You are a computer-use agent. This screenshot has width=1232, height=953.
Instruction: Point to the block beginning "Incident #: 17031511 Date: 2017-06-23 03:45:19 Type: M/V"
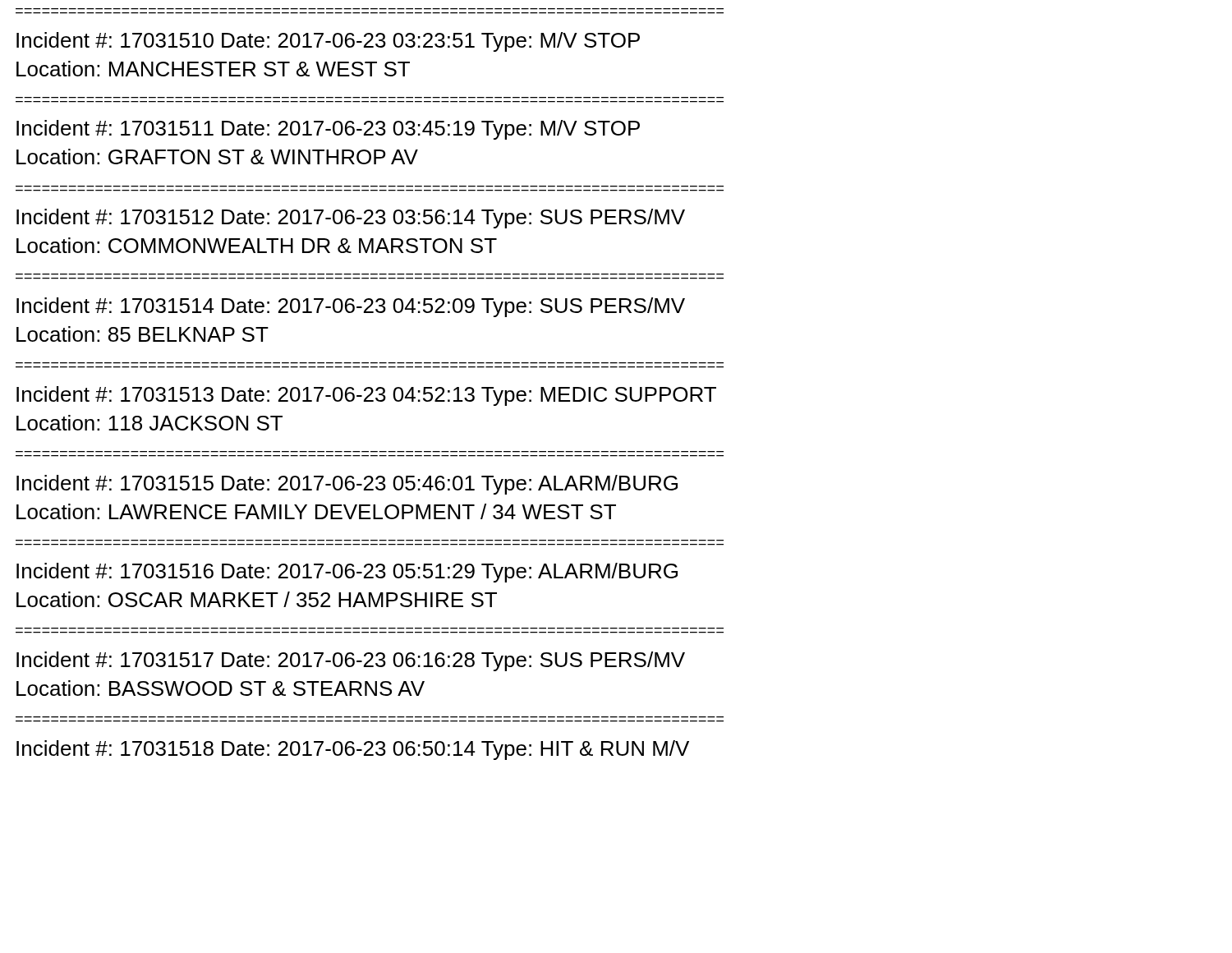[616, 143]
